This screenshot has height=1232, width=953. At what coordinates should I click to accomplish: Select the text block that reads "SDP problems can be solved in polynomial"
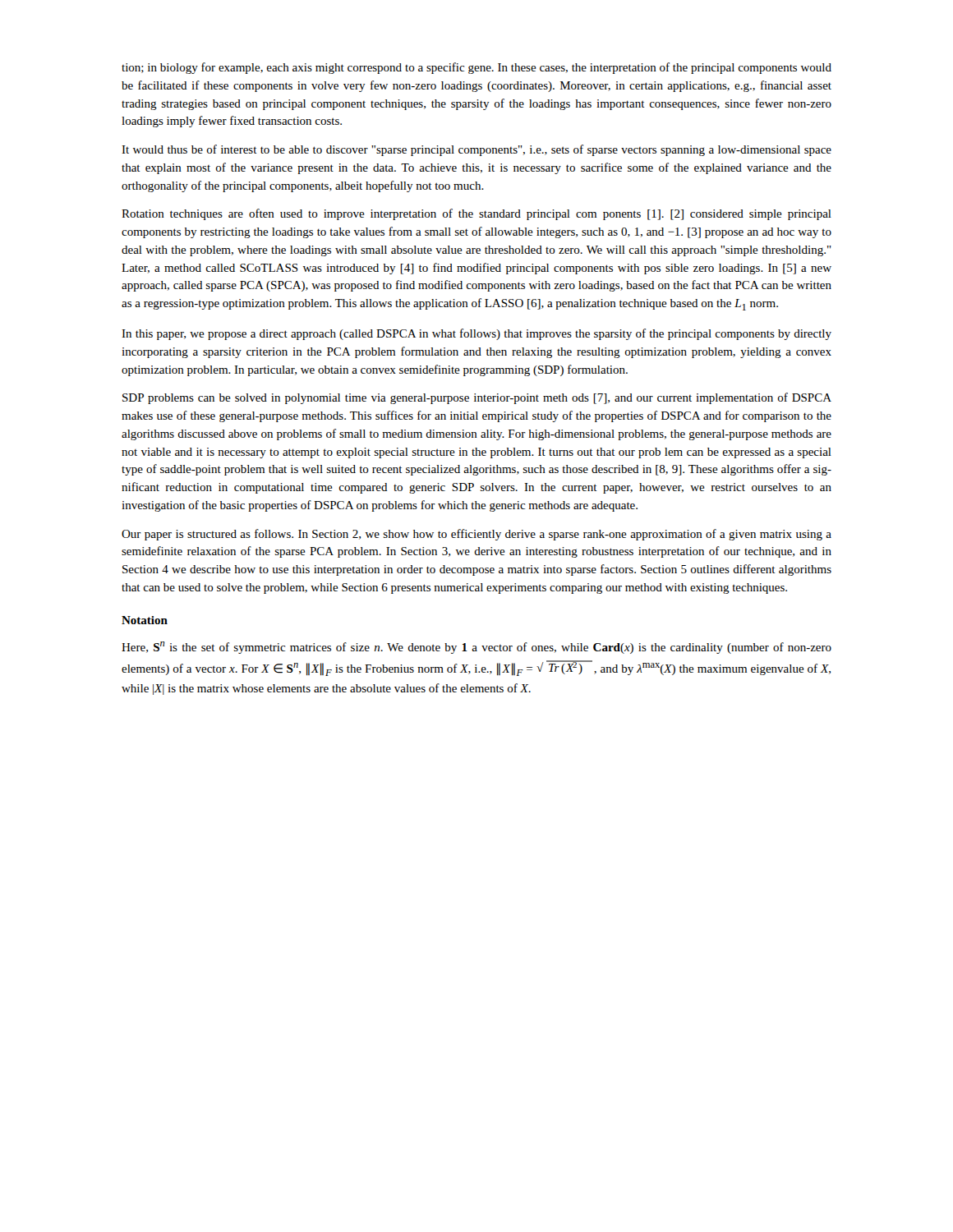476,451
